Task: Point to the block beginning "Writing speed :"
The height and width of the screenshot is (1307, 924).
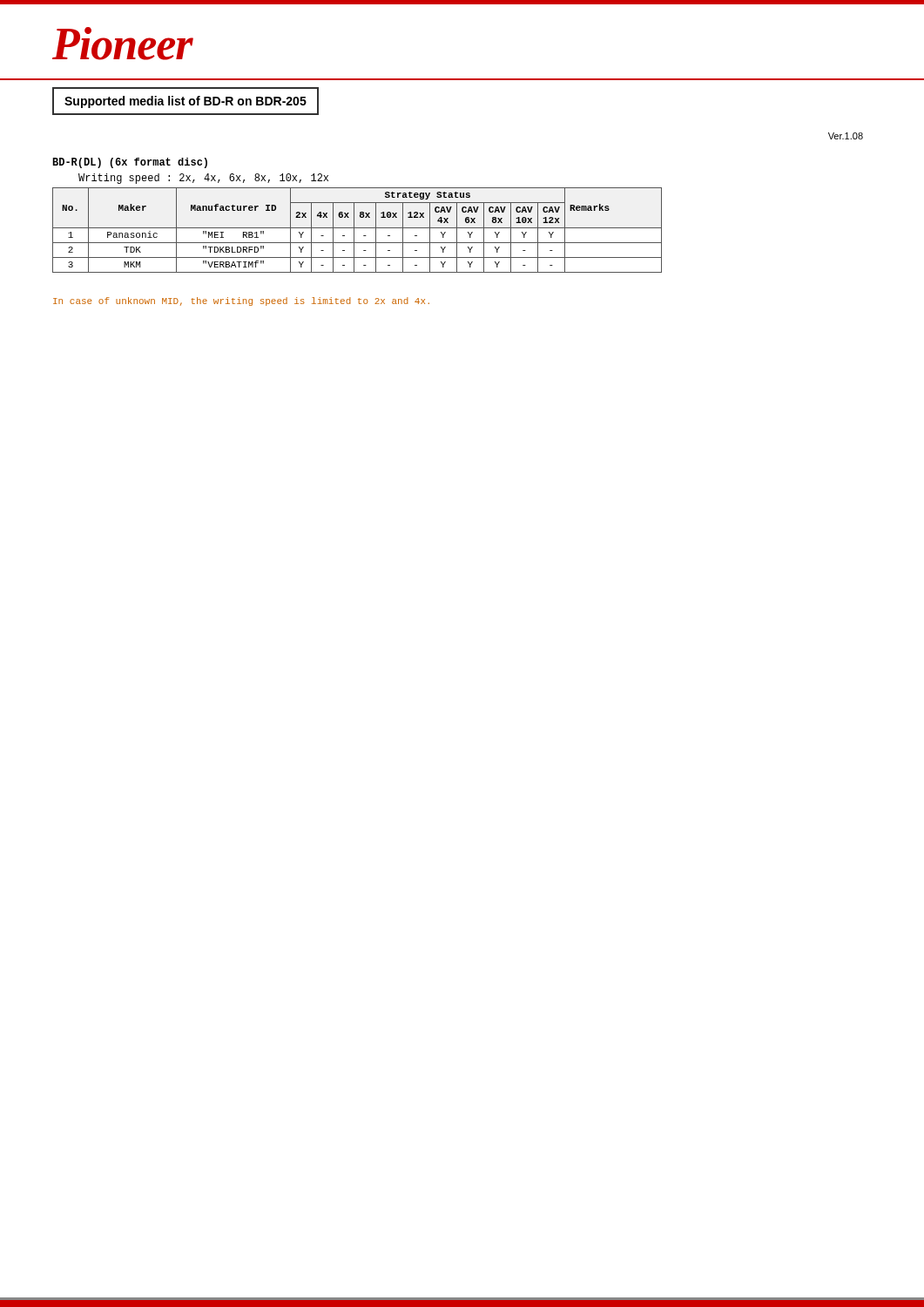Action: (204, 179)
